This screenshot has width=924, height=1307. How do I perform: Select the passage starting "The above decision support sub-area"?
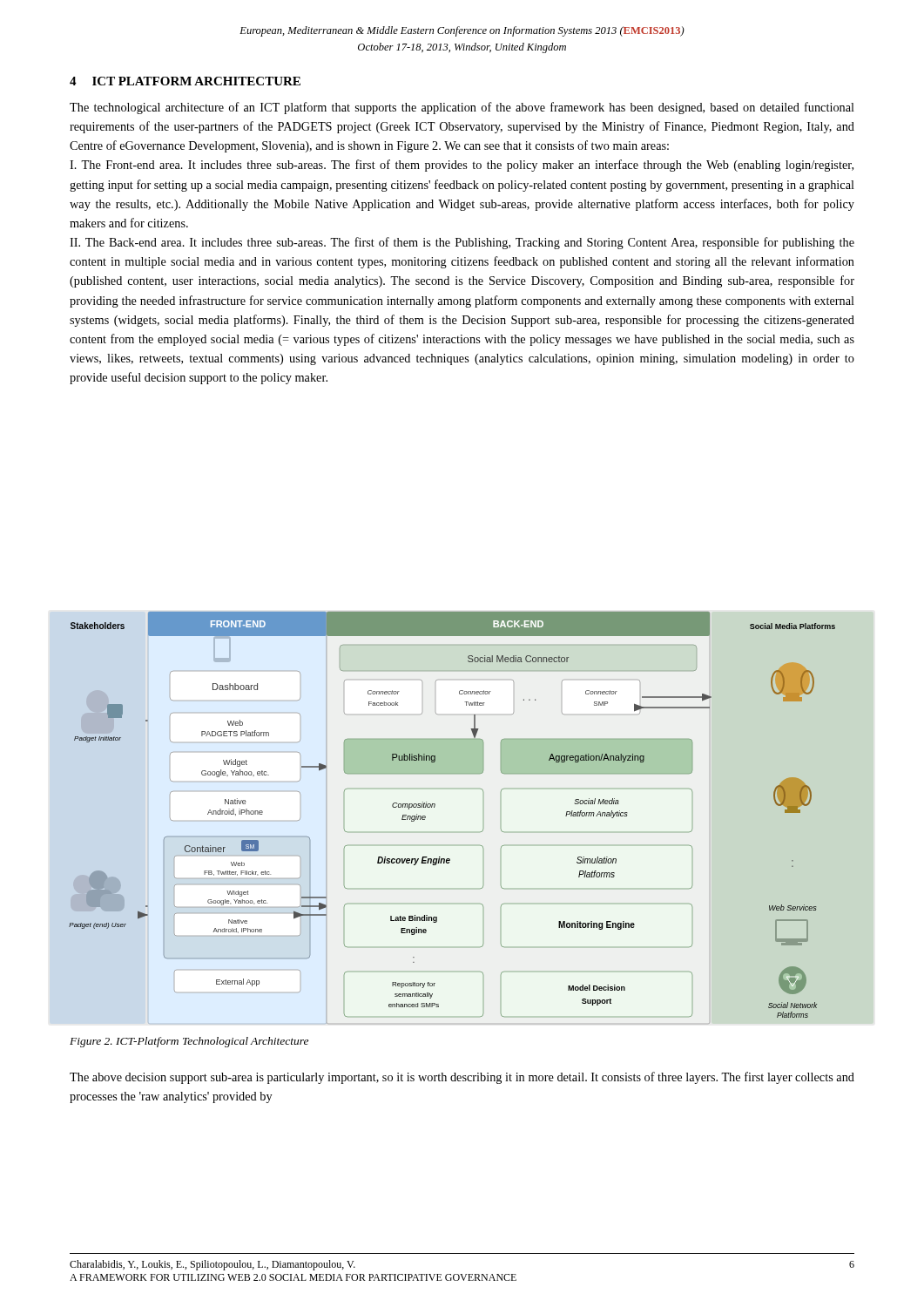462,1087
